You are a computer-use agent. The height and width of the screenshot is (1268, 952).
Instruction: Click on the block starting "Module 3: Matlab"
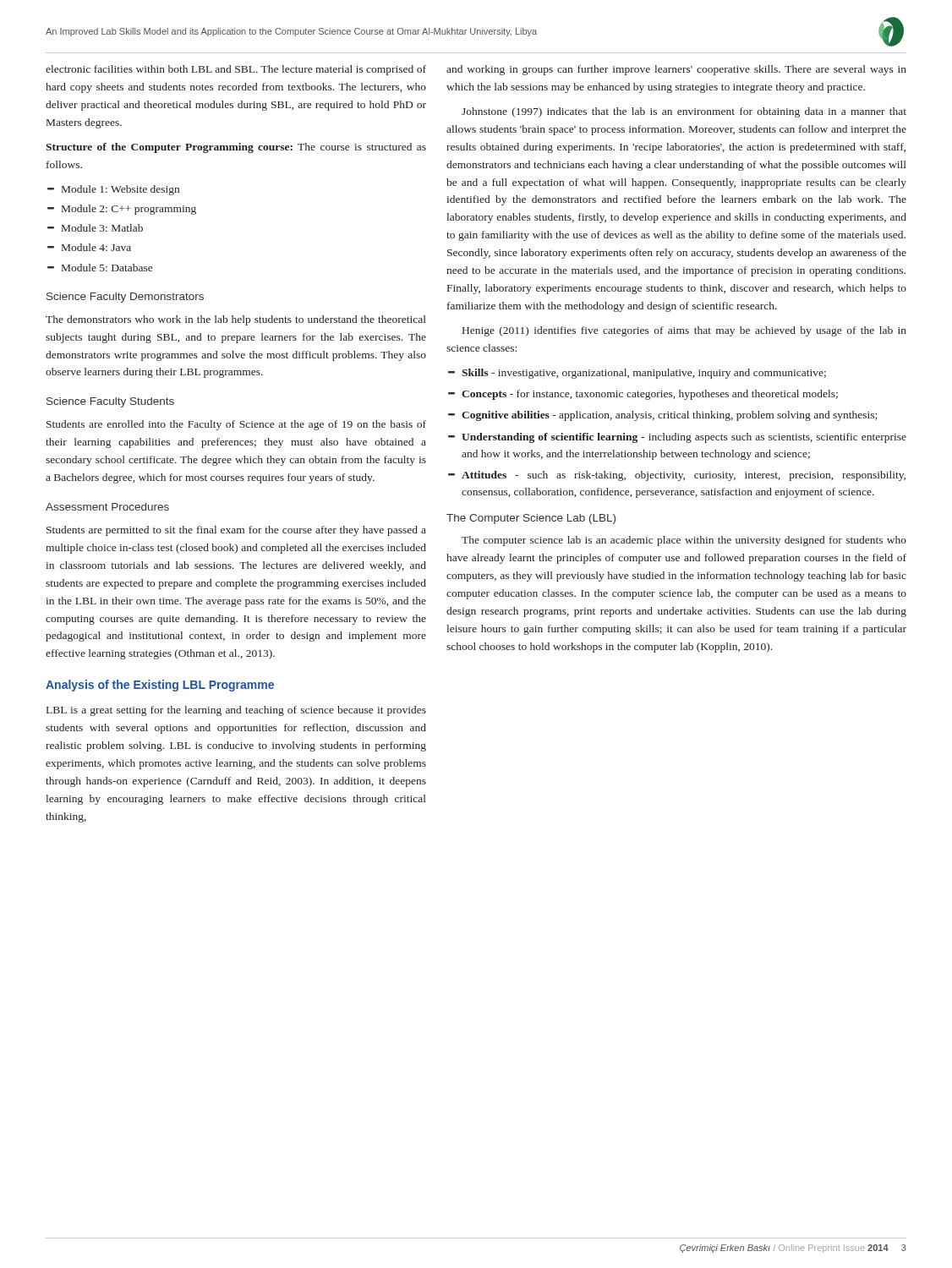coord(95,228)
